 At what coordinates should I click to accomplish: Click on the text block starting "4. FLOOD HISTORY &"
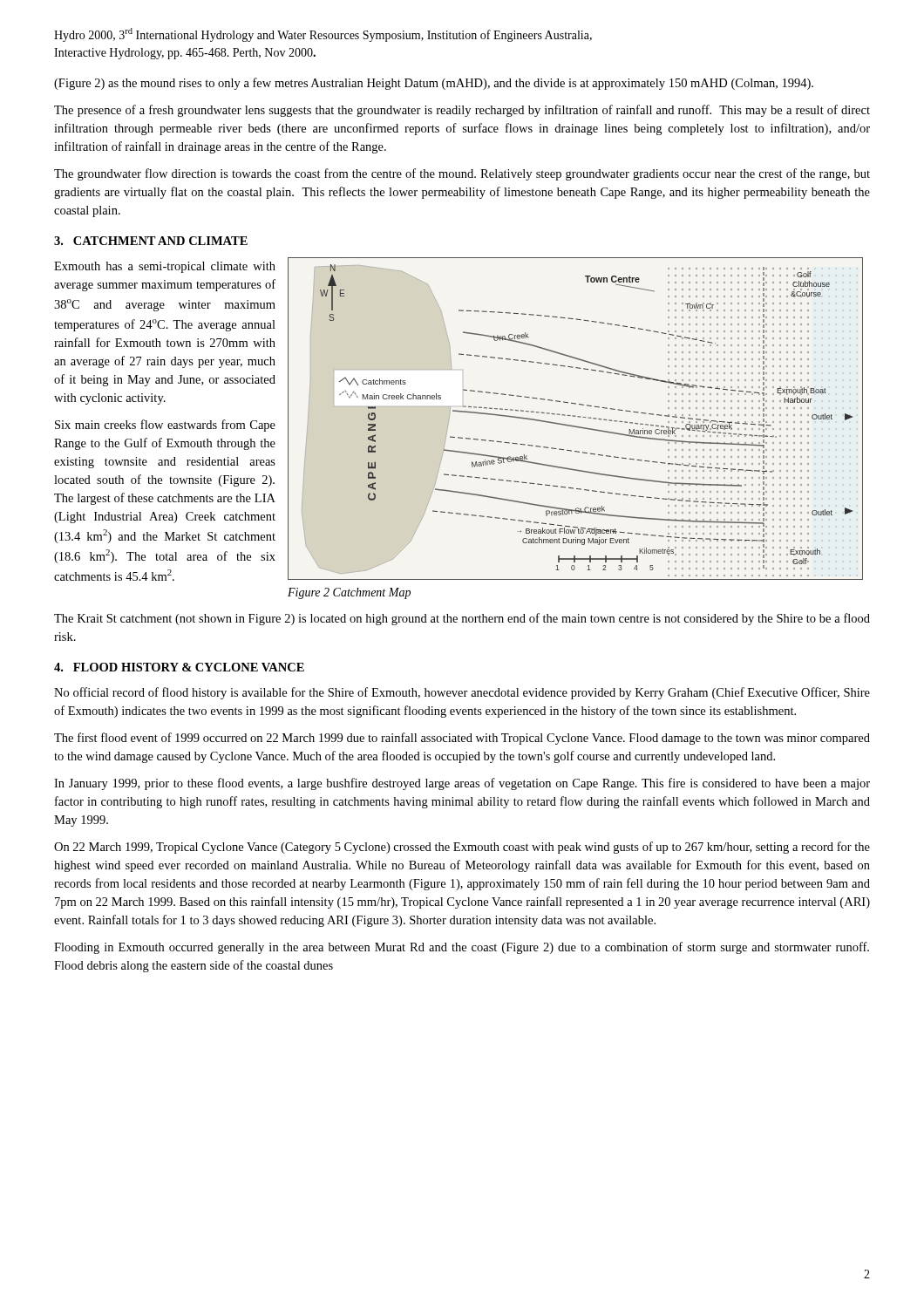179,667
